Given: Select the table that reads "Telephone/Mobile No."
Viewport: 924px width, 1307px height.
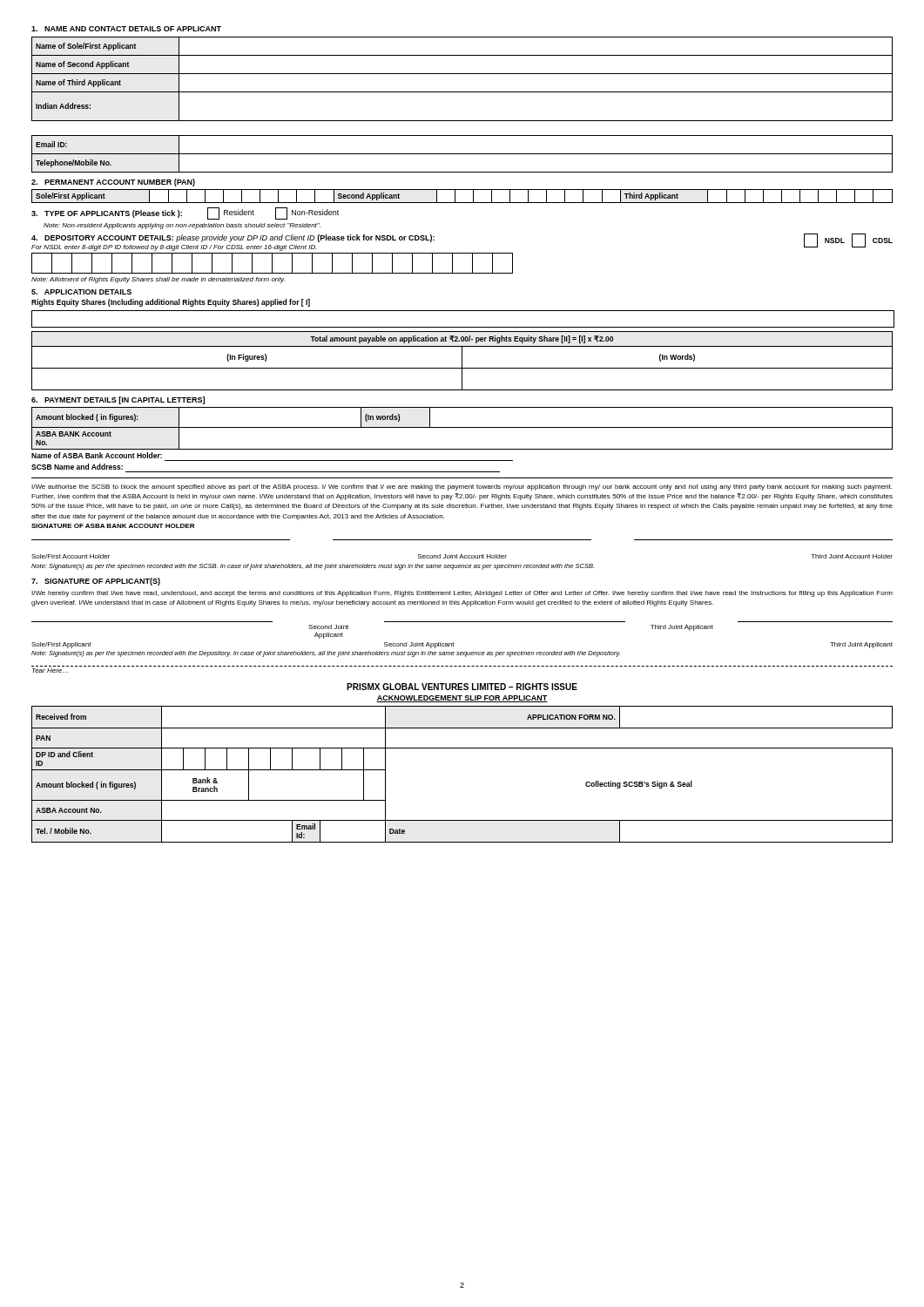Looking at the screenshot, I should point(462,105).
